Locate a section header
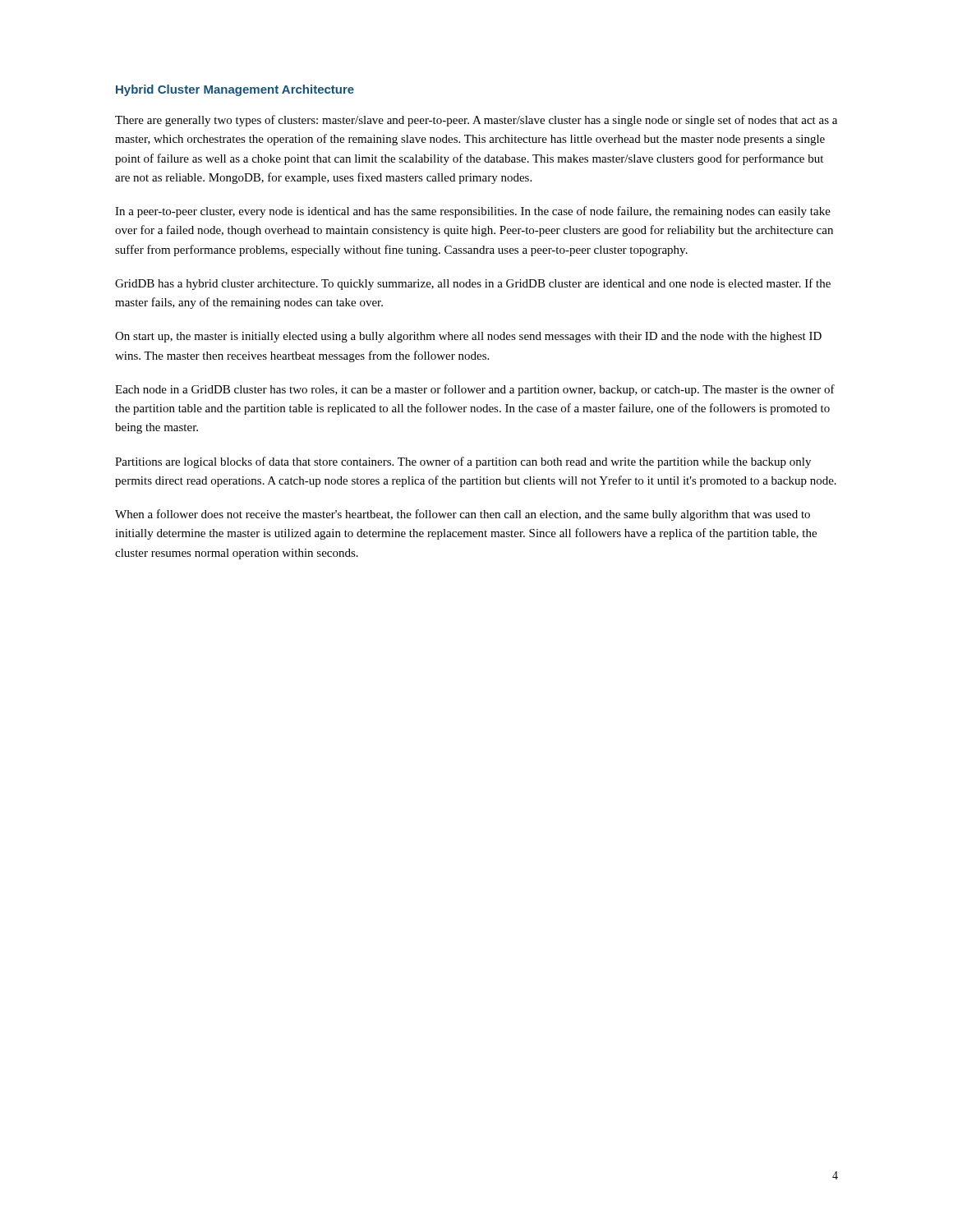 [235, 89]
